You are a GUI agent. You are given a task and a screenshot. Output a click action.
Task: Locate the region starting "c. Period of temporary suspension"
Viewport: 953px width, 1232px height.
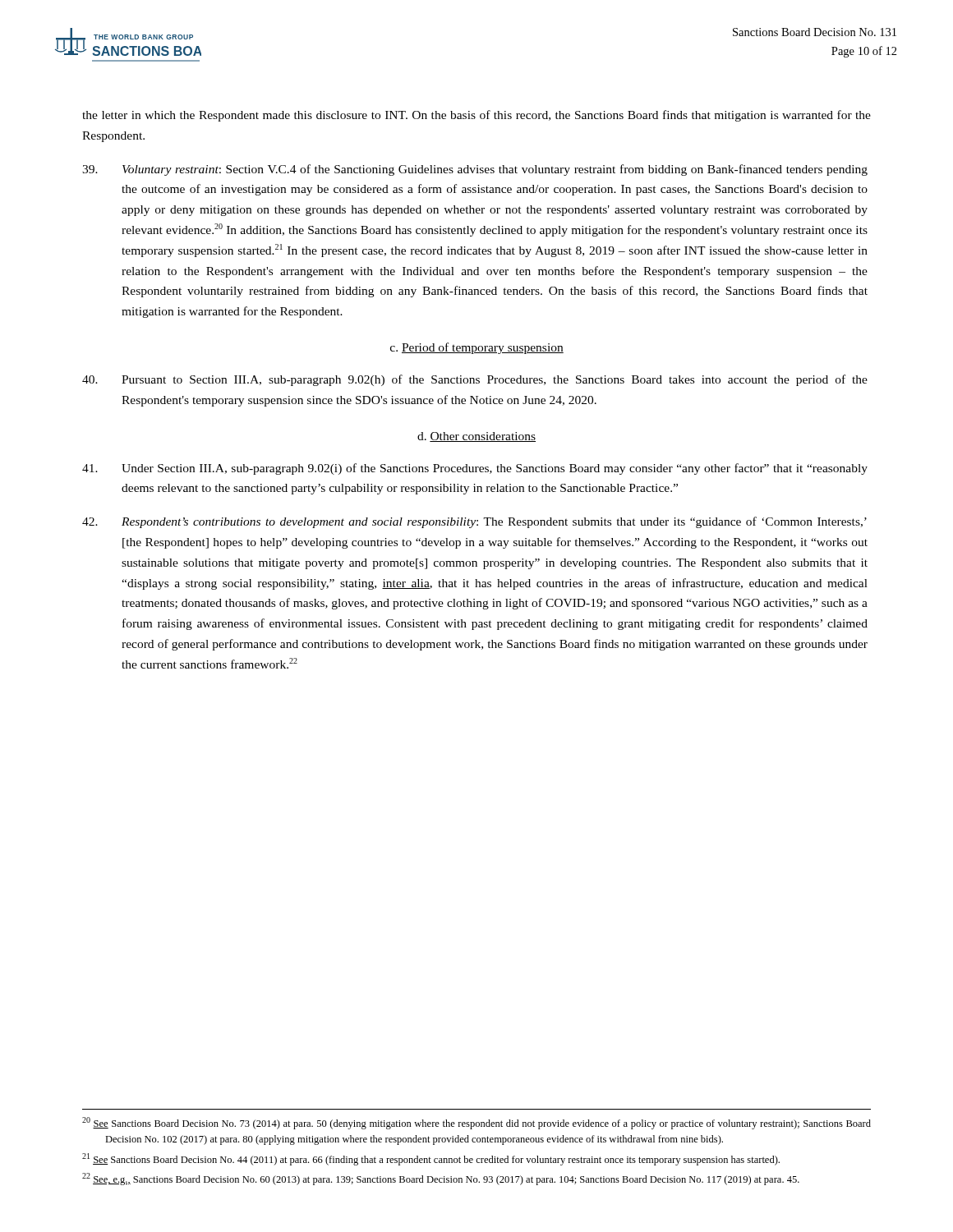[476, 347]
